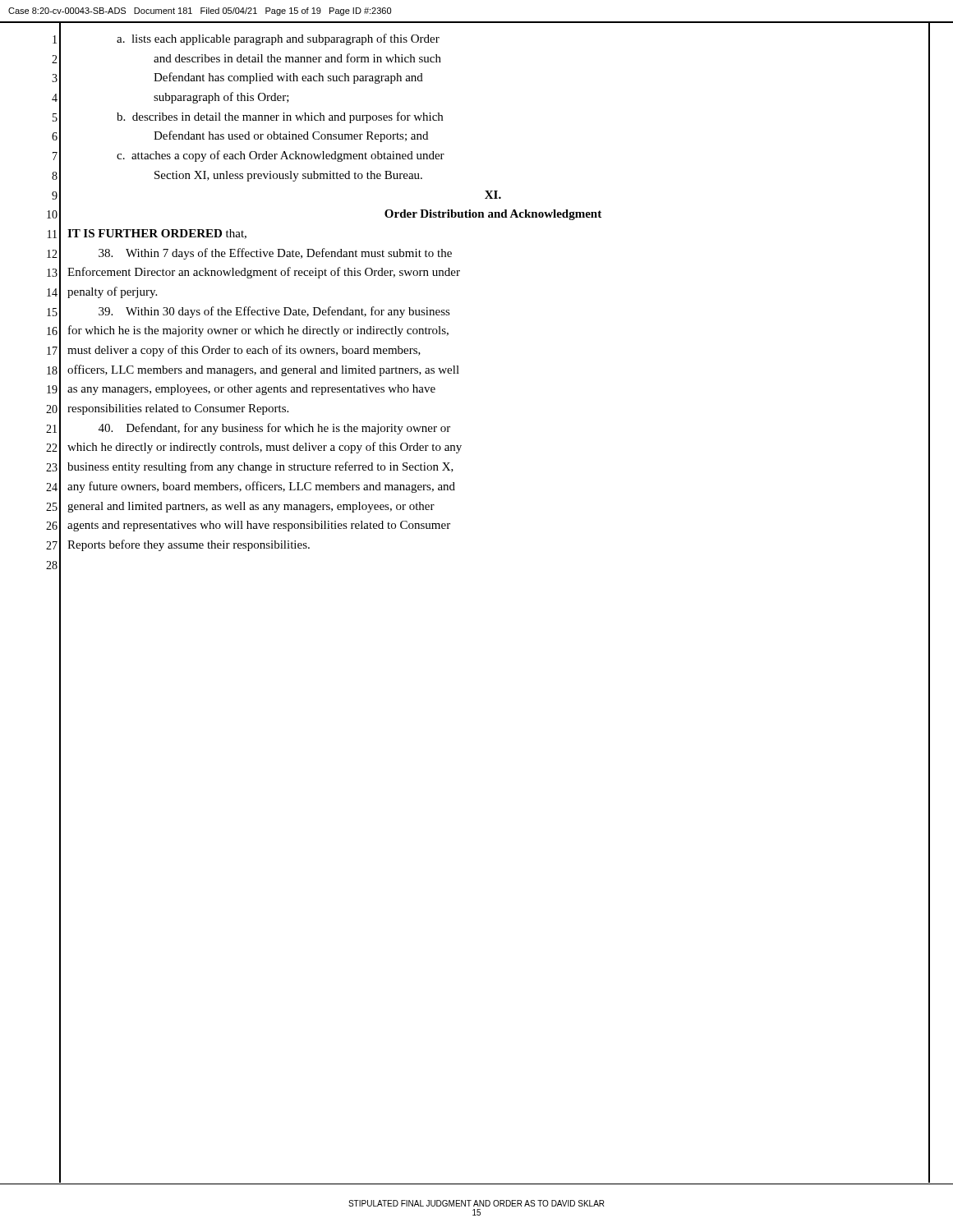Find the text block with the text "Within 30 days of the Effective Date,"
953x1232 pixels.
pos(259,311)
